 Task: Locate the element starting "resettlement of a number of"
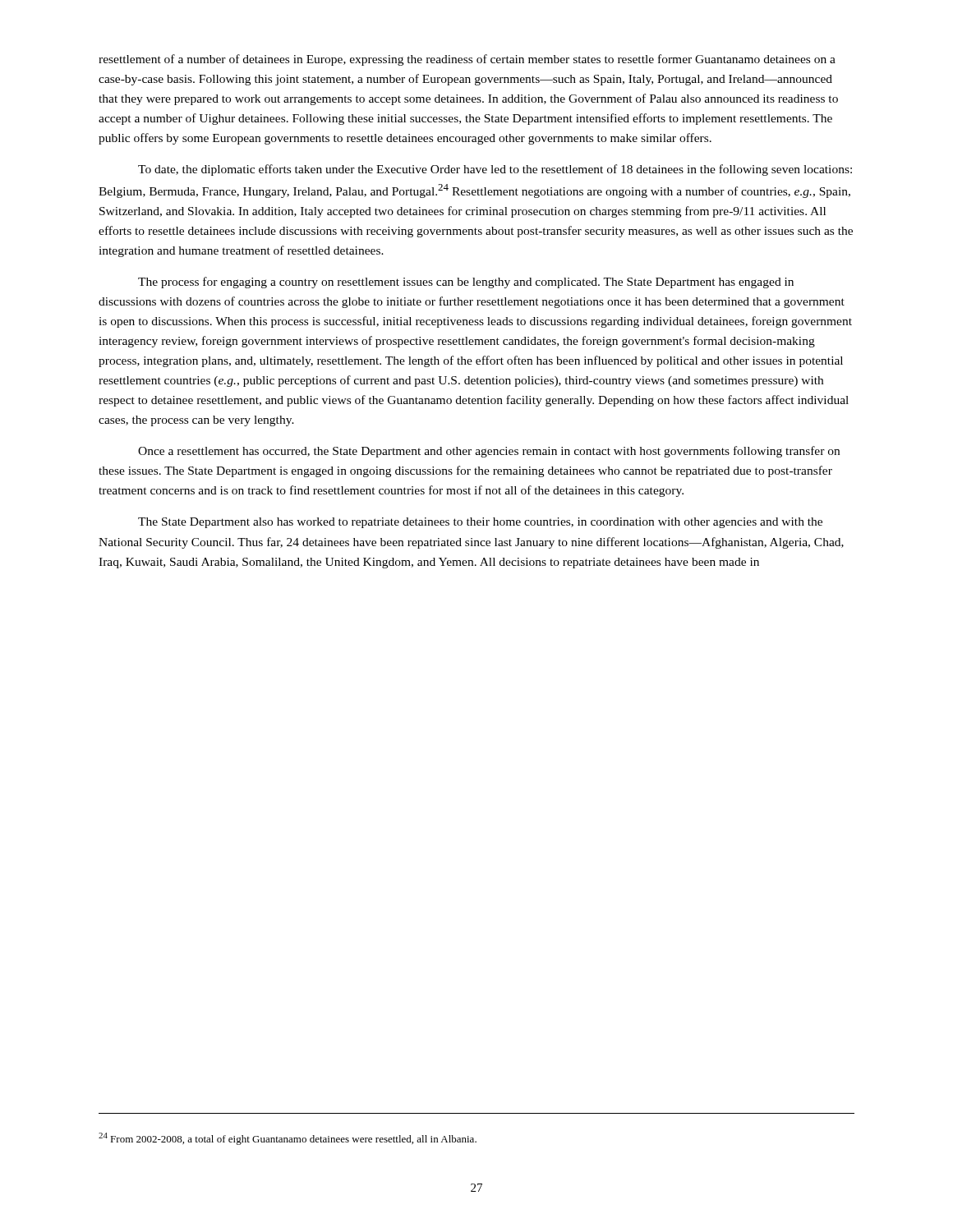pos(476,99)
